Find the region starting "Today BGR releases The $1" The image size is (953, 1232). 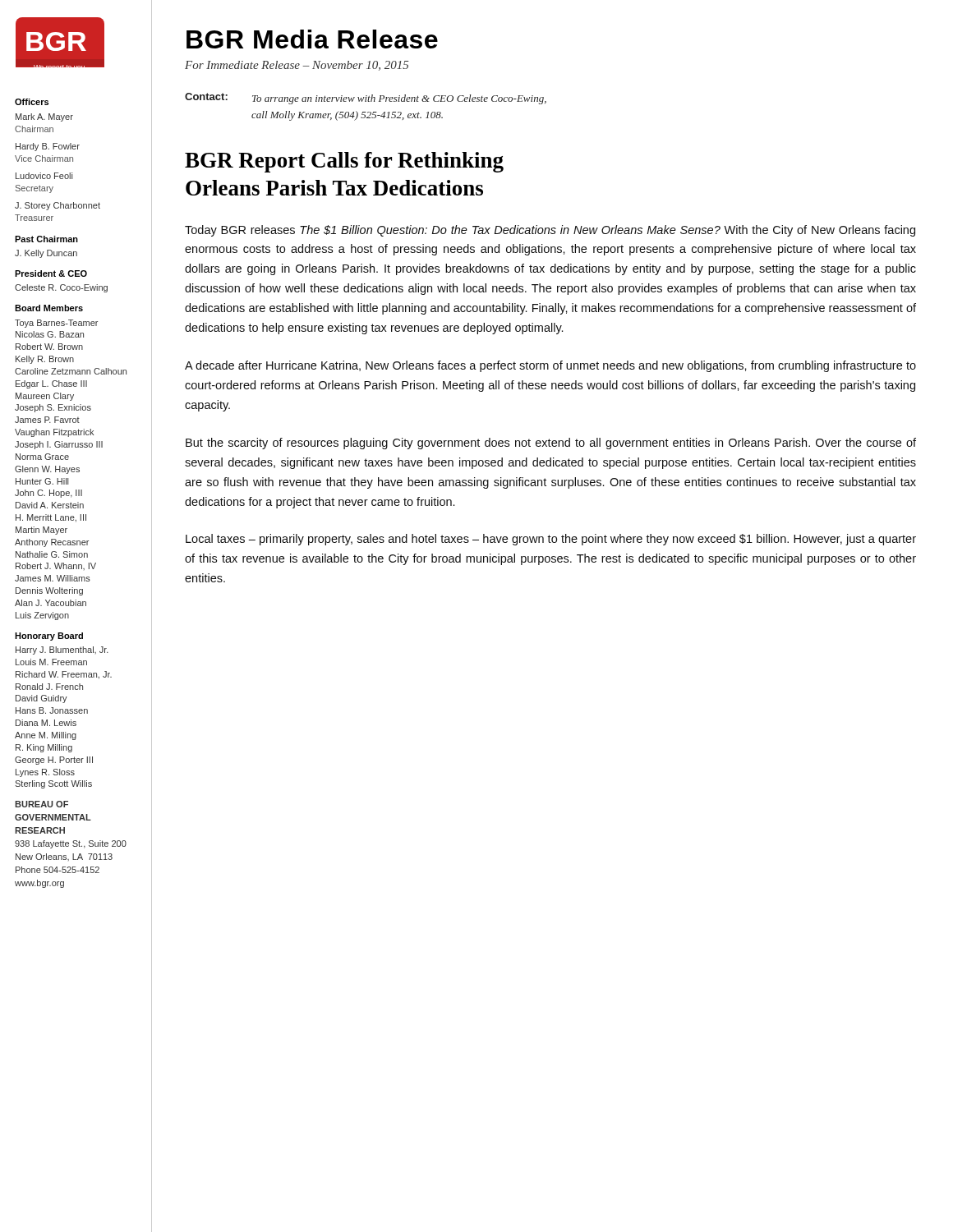click(x=550, y=279)
